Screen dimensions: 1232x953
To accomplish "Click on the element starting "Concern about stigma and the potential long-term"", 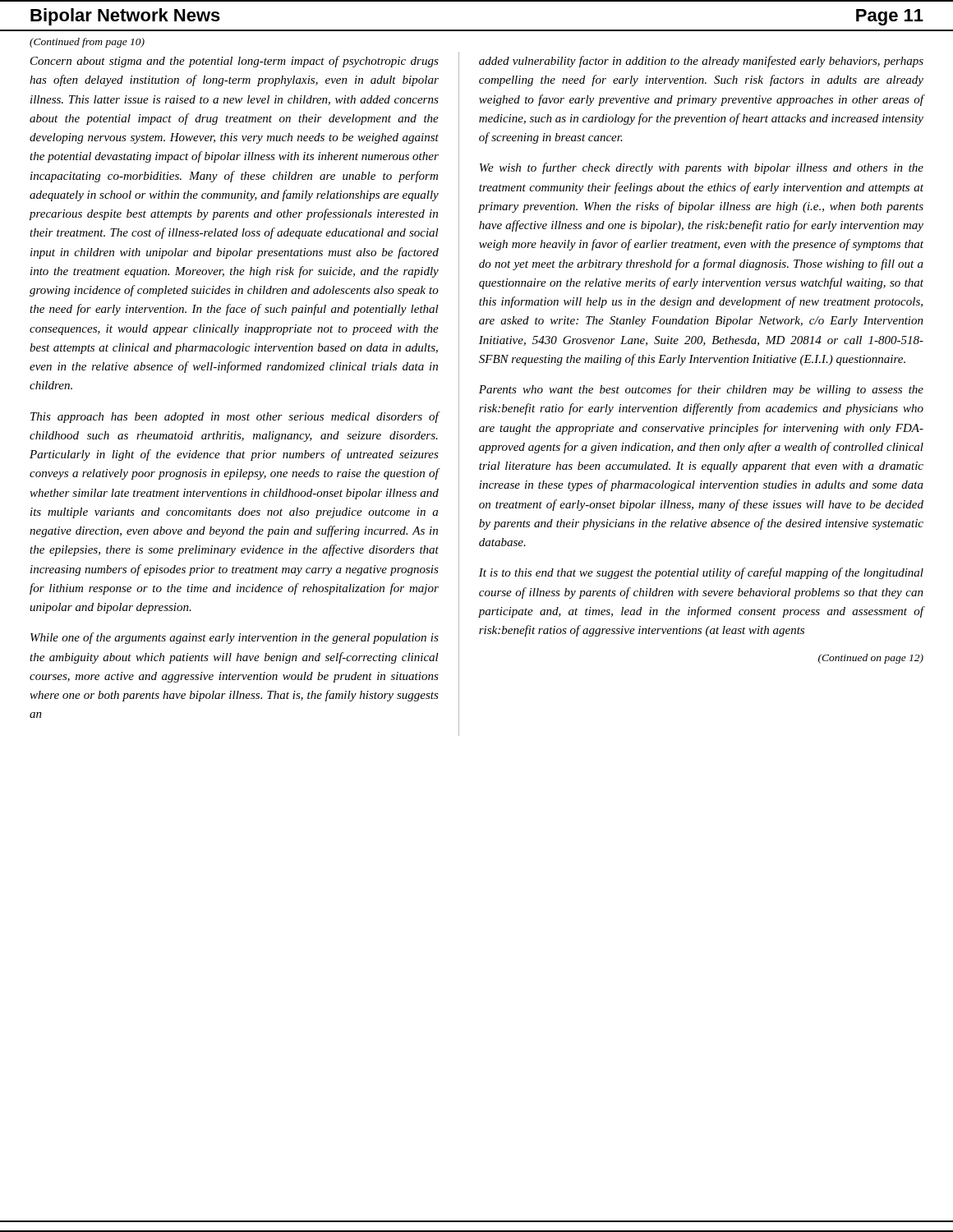I will [x=234, y=223].
